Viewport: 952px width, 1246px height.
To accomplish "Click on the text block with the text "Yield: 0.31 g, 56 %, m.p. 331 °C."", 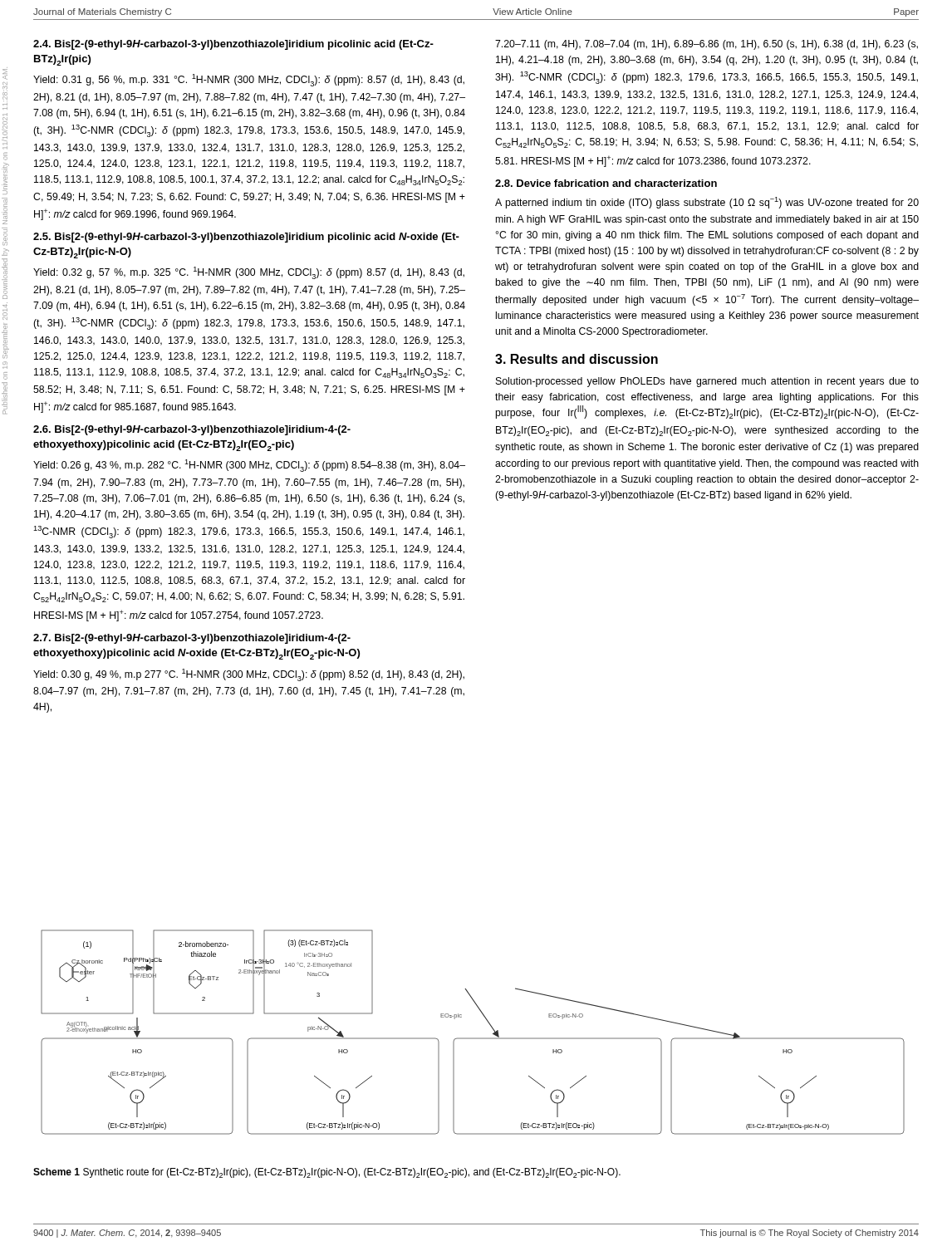I will pos(249,146).
